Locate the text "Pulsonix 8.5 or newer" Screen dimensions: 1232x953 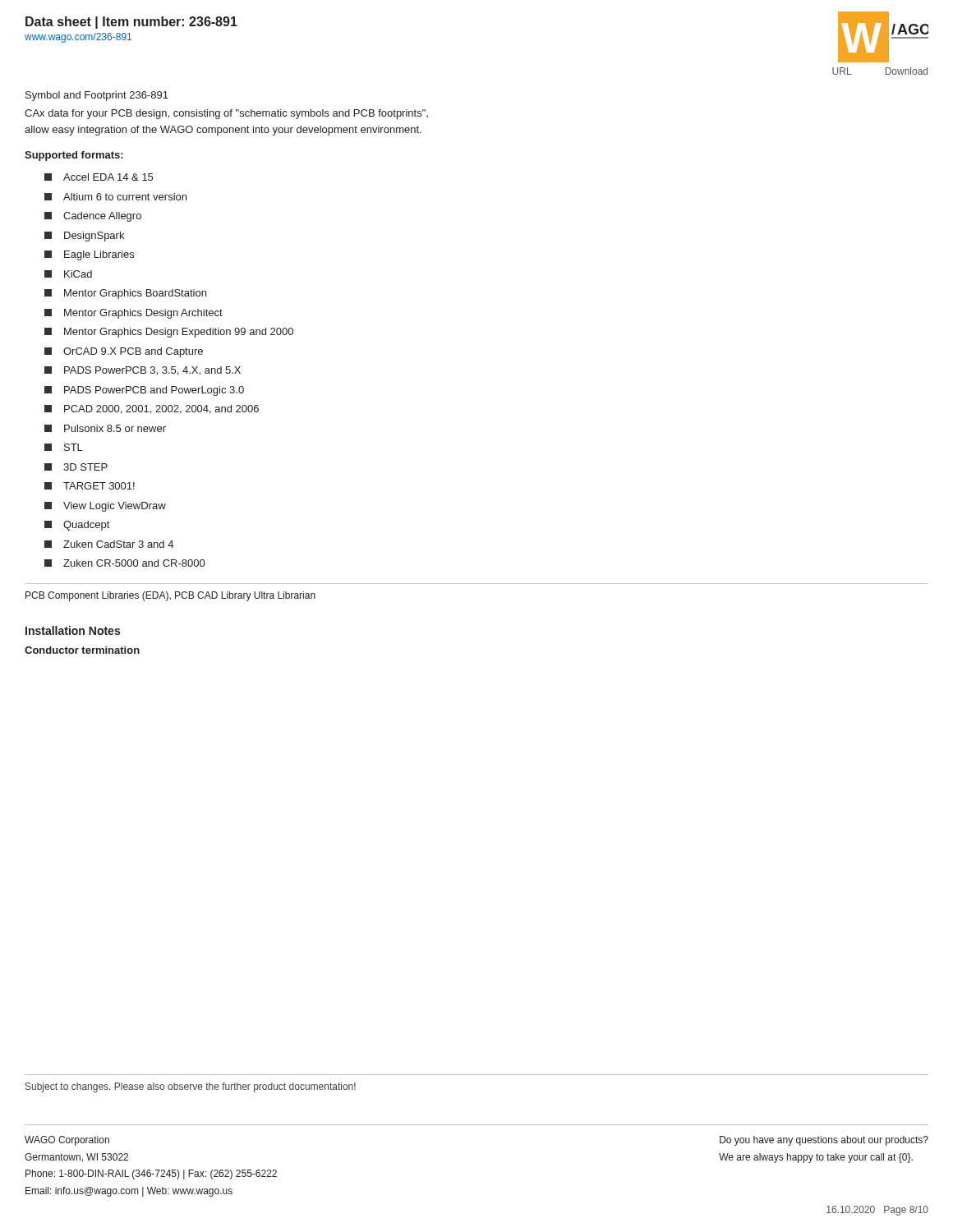click(x=105, y=428)
